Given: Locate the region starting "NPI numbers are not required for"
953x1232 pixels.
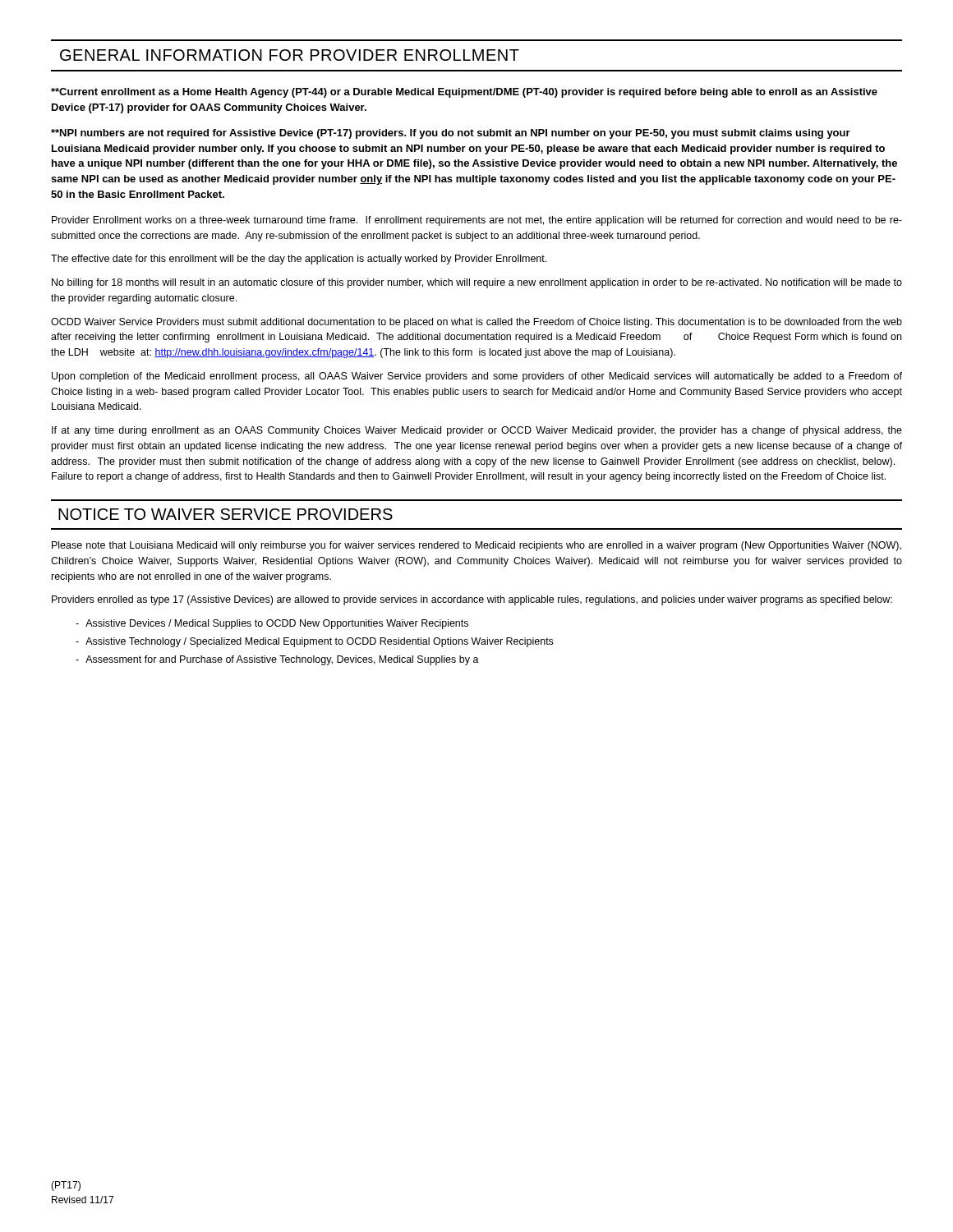Looking at the screenshot, I should pos(474,163).
